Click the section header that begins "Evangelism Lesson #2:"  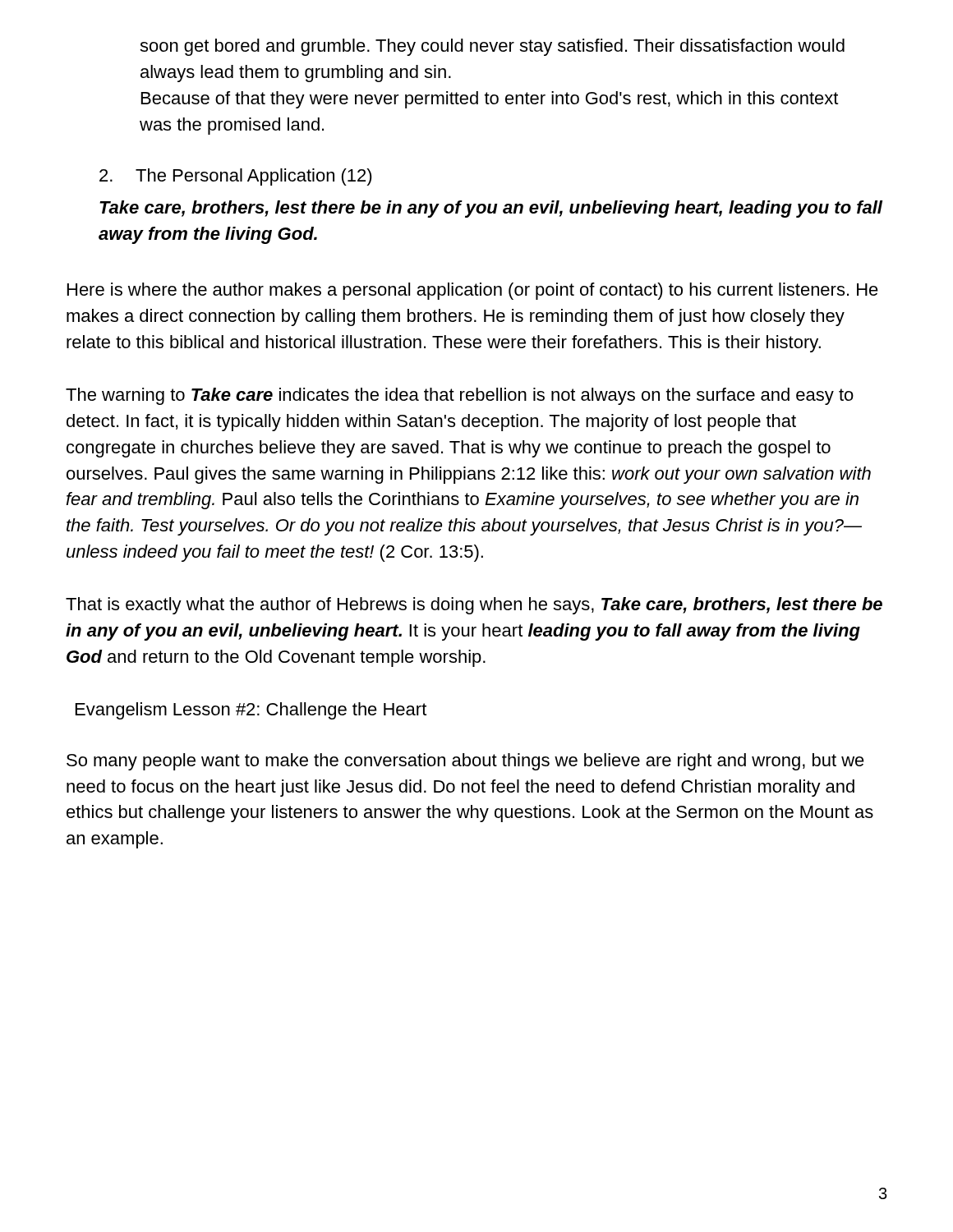250,709
